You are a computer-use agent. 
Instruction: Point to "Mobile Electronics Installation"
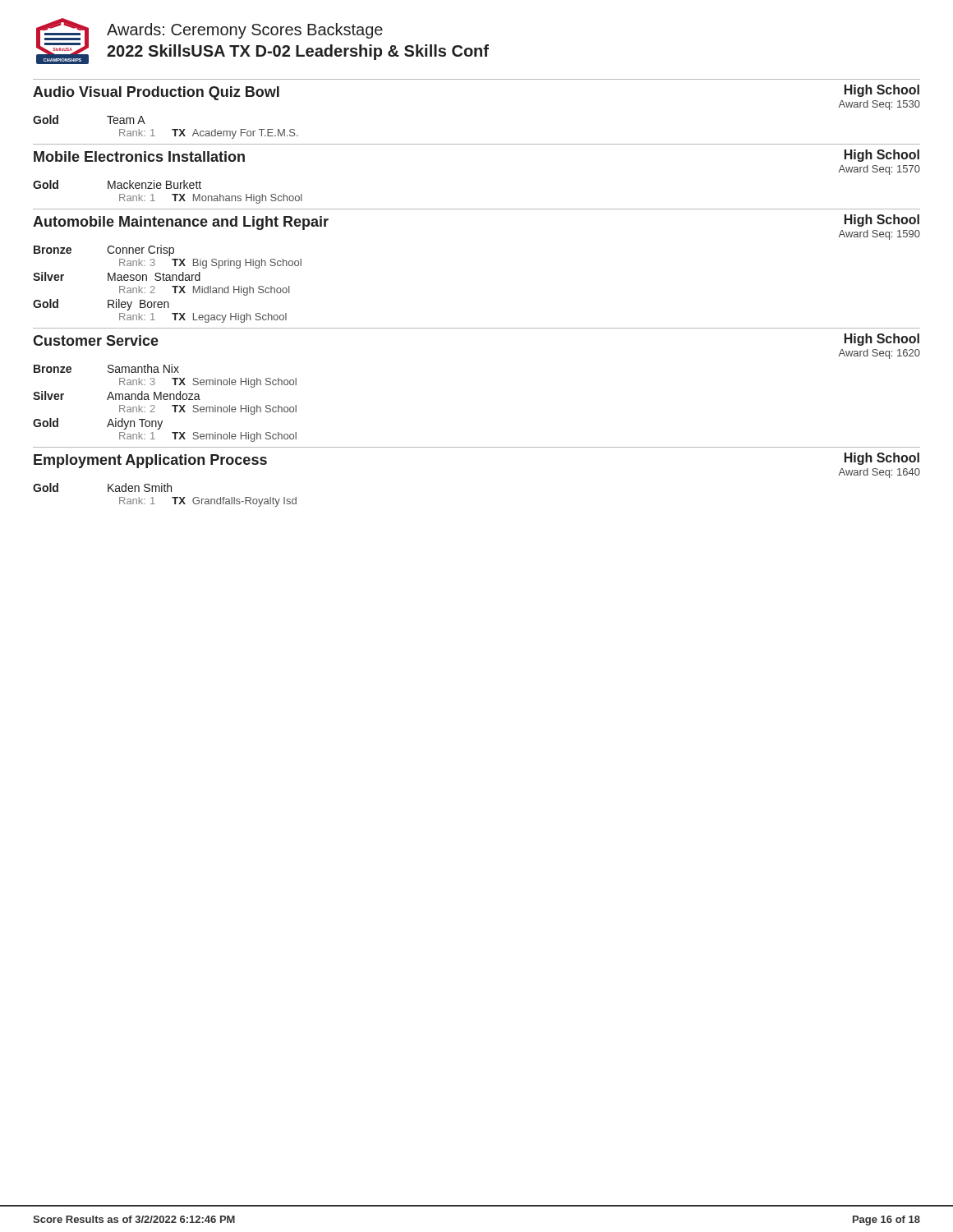click(139, 157)
